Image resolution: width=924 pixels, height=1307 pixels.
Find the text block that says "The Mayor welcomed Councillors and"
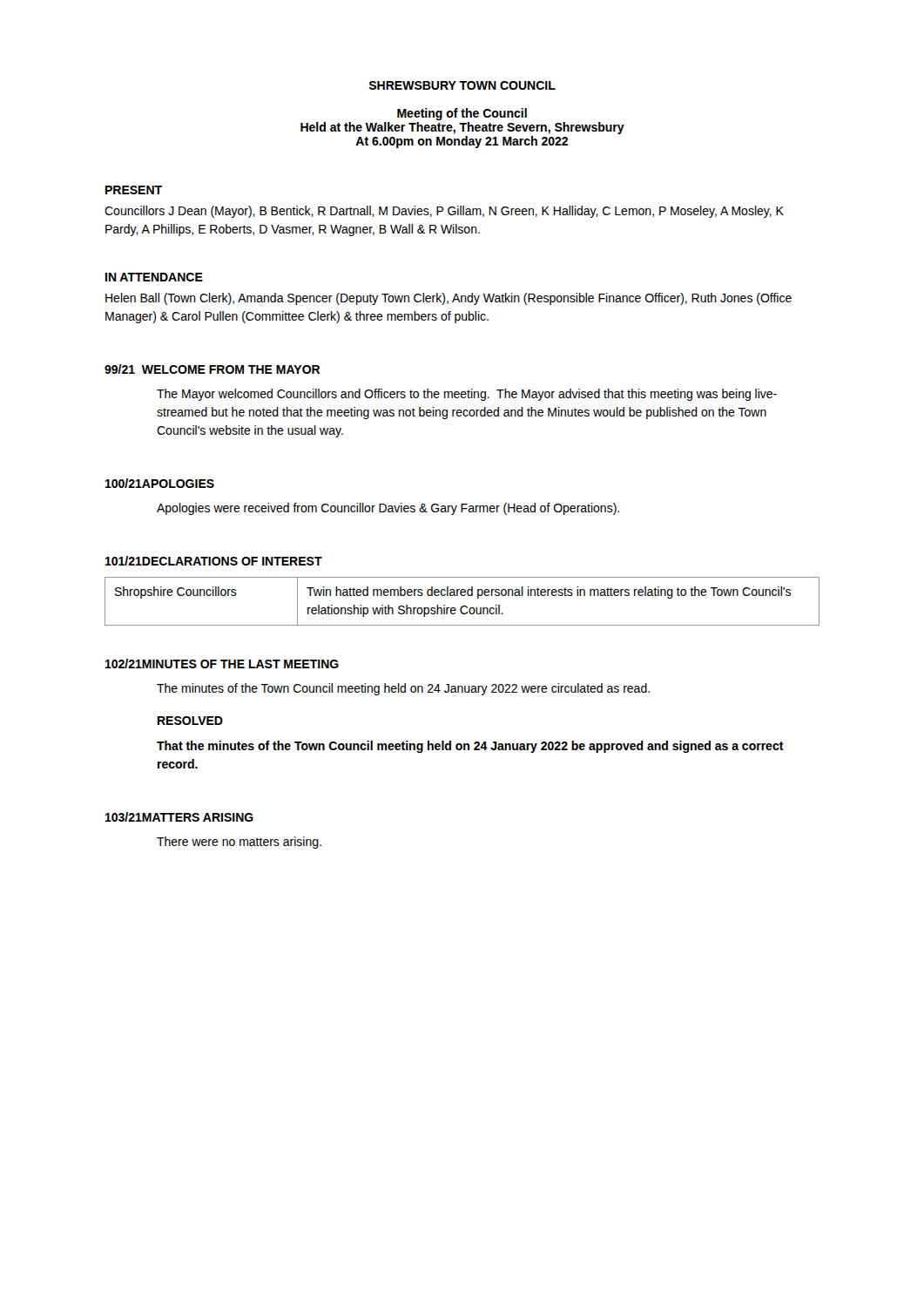(x=479, y=413)
